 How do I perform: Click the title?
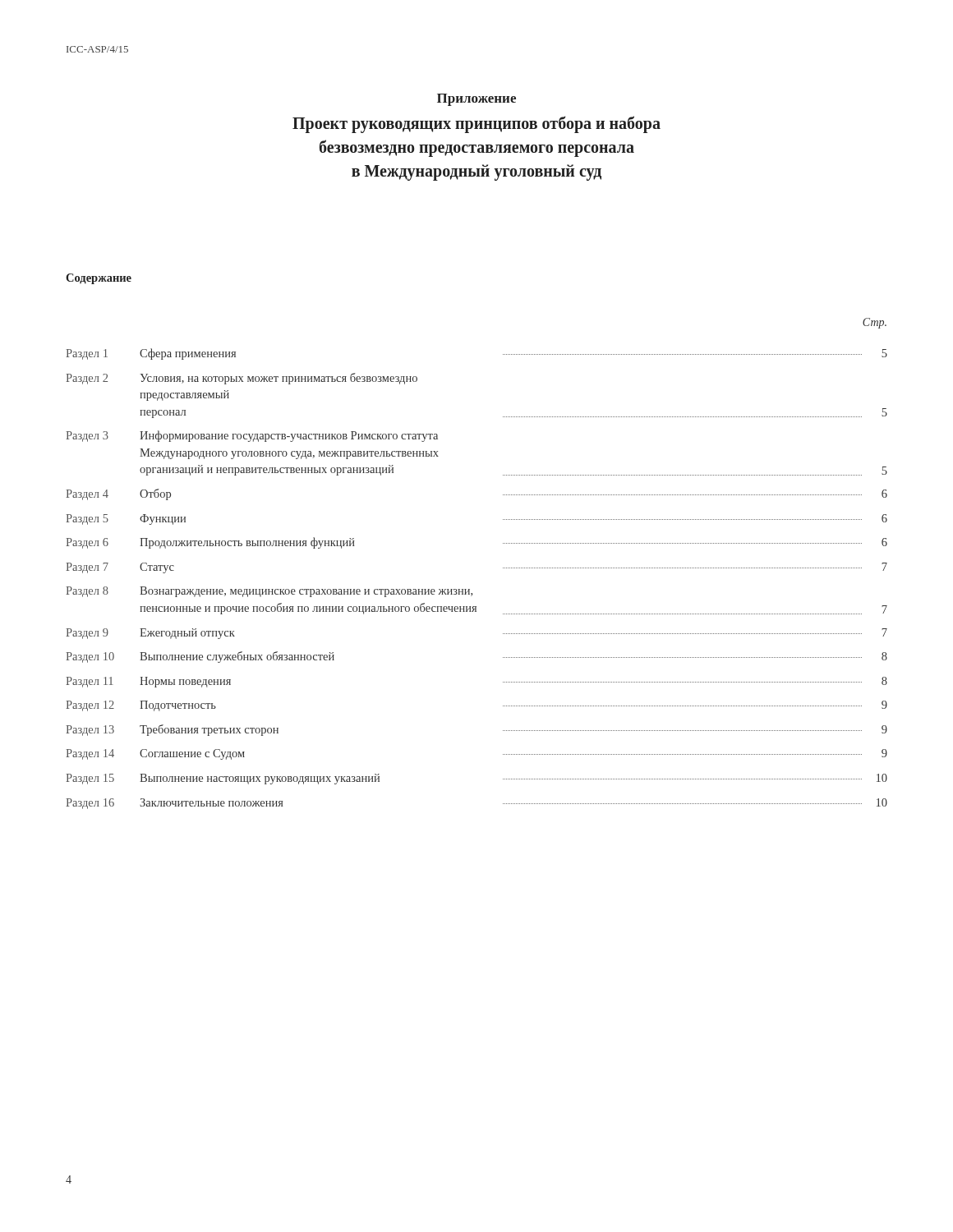[x=476, y=137]
